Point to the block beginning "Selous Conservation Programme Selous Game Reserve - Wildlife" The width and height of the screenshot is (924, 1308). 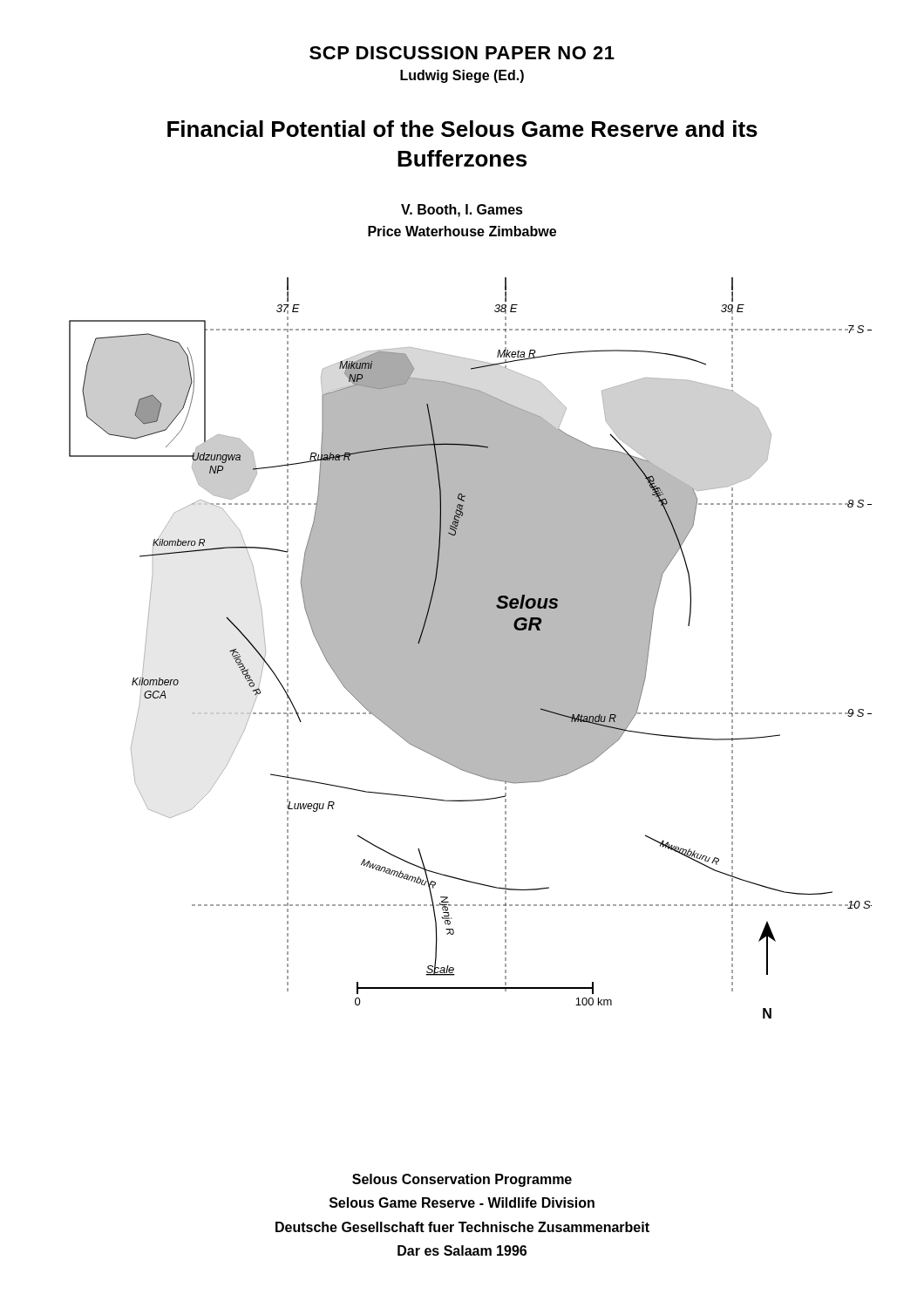pos(462,1215)
